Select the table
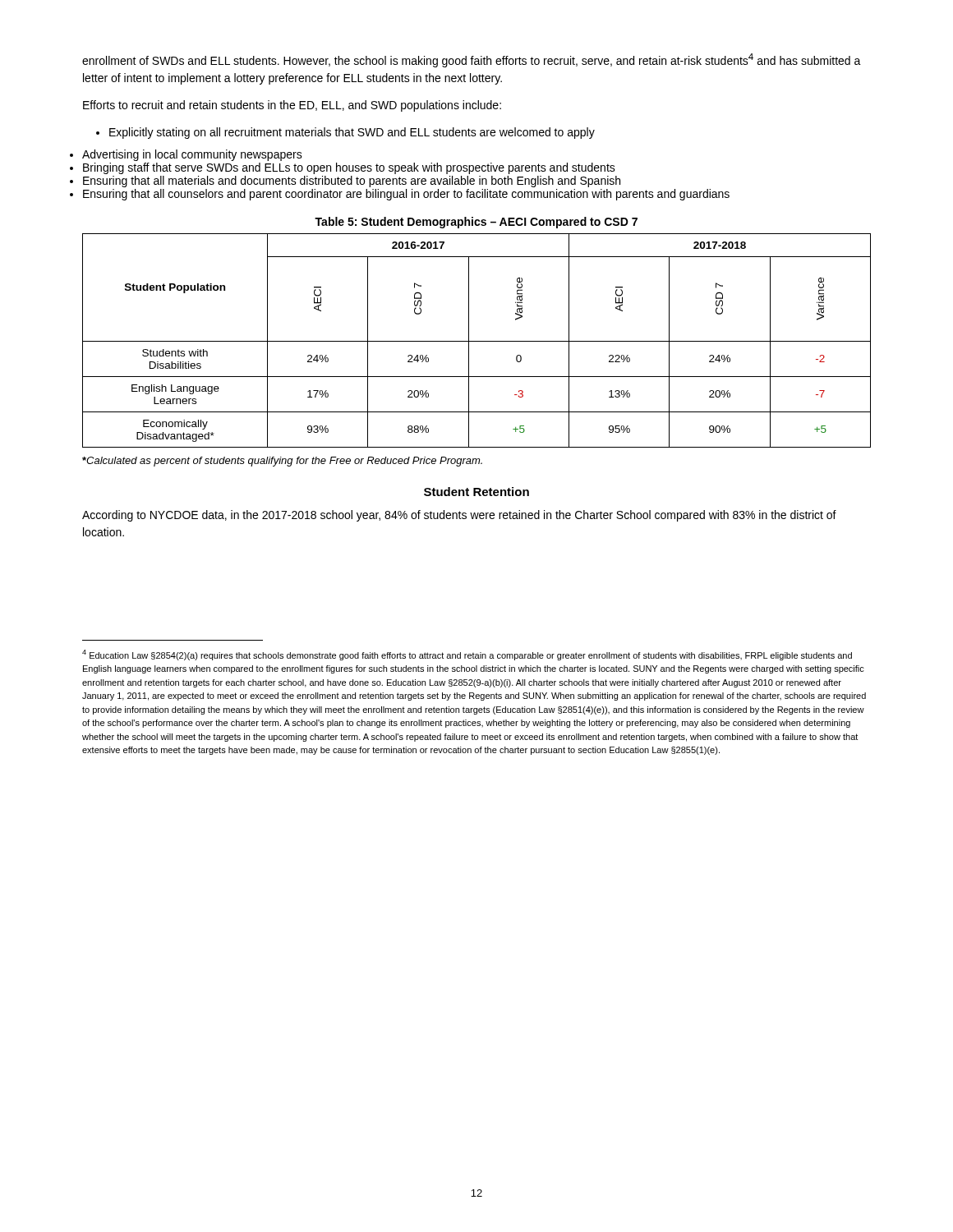953x1232 pixels. pos(476,340)
